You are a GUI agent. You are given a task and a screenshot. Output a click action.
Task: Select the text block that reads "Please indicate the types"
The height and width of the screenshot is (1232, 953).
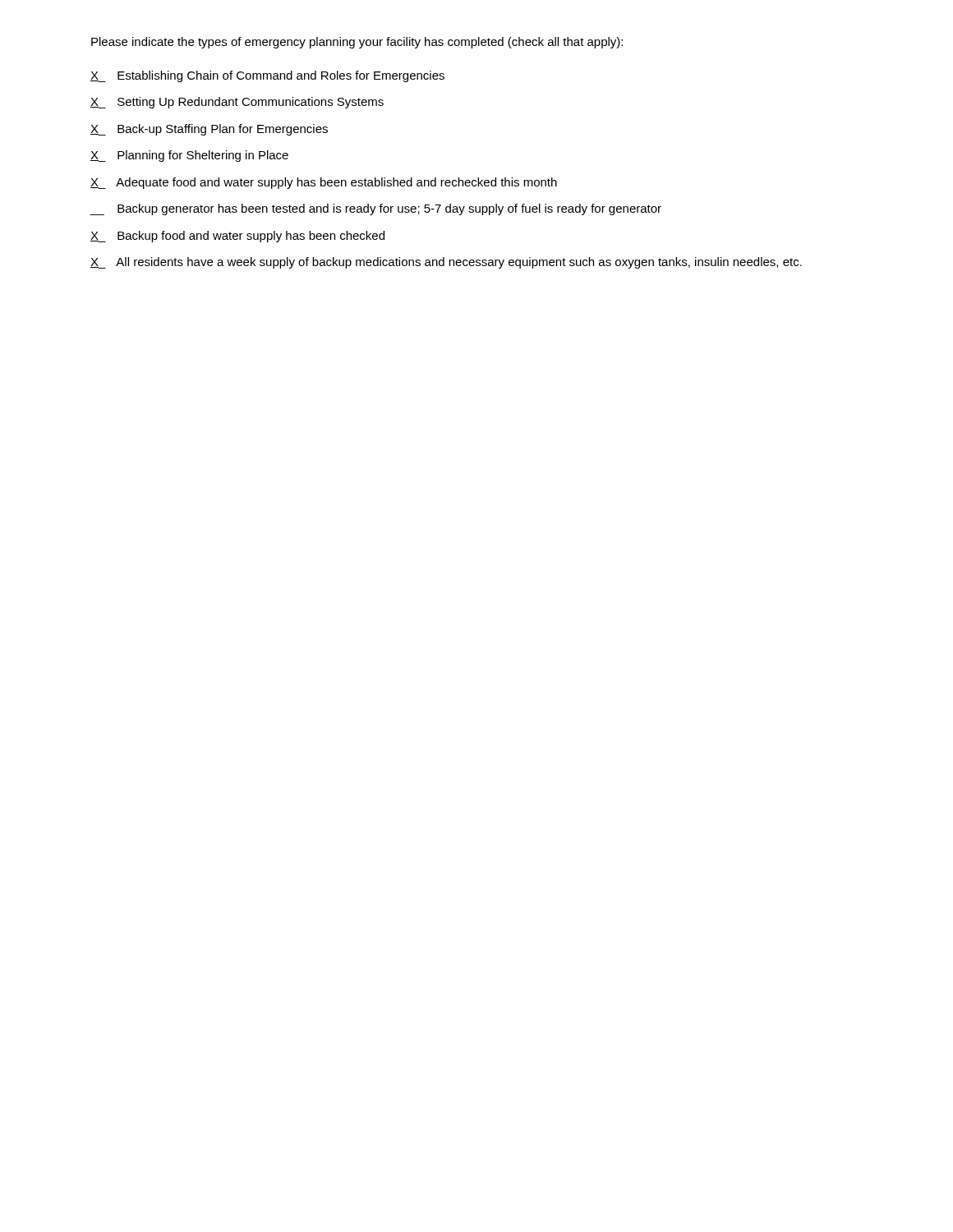[x=357, y=41]
